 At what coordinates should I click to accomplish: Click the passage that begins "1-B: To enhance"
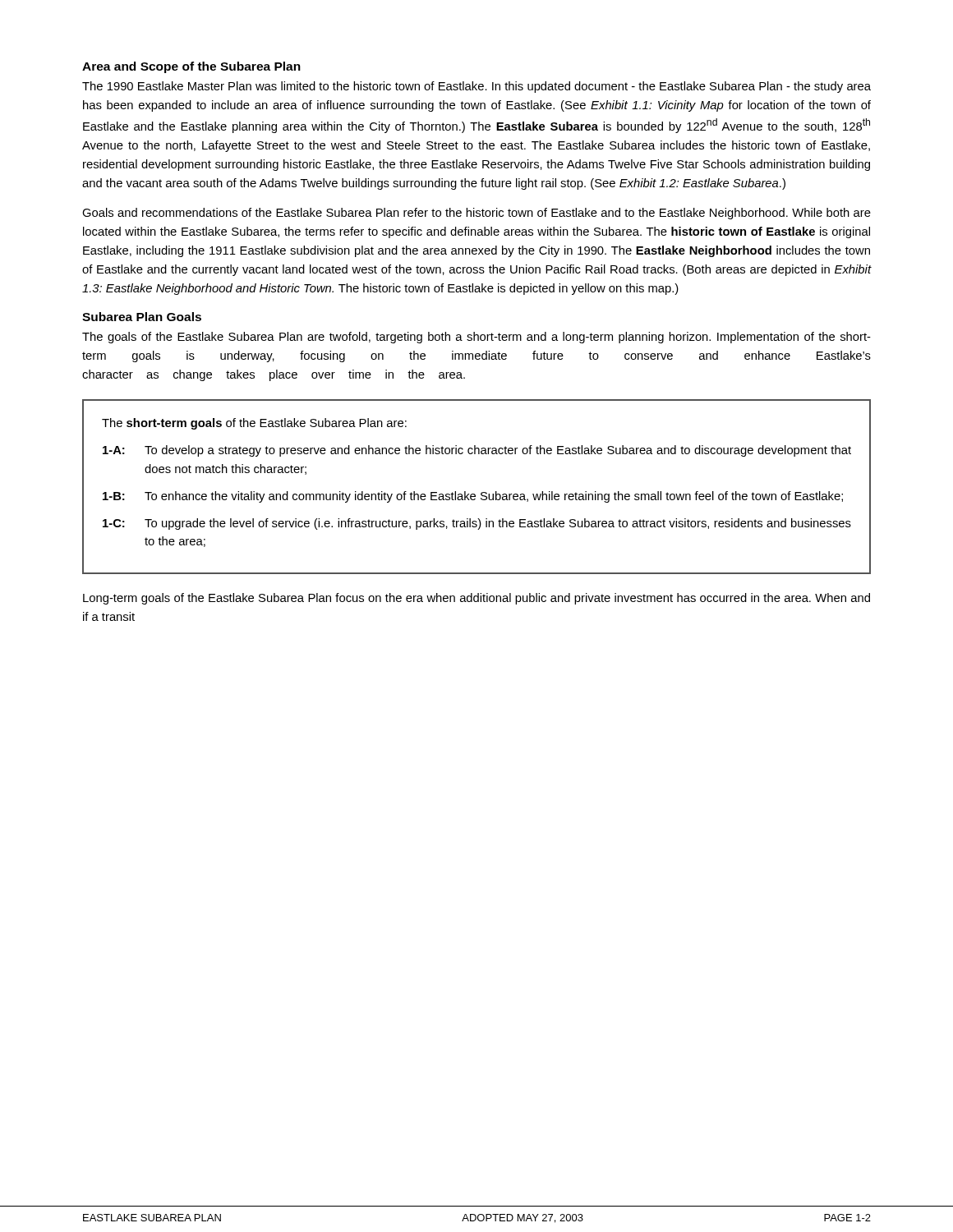pyautogui.click(x=476, y=496)
